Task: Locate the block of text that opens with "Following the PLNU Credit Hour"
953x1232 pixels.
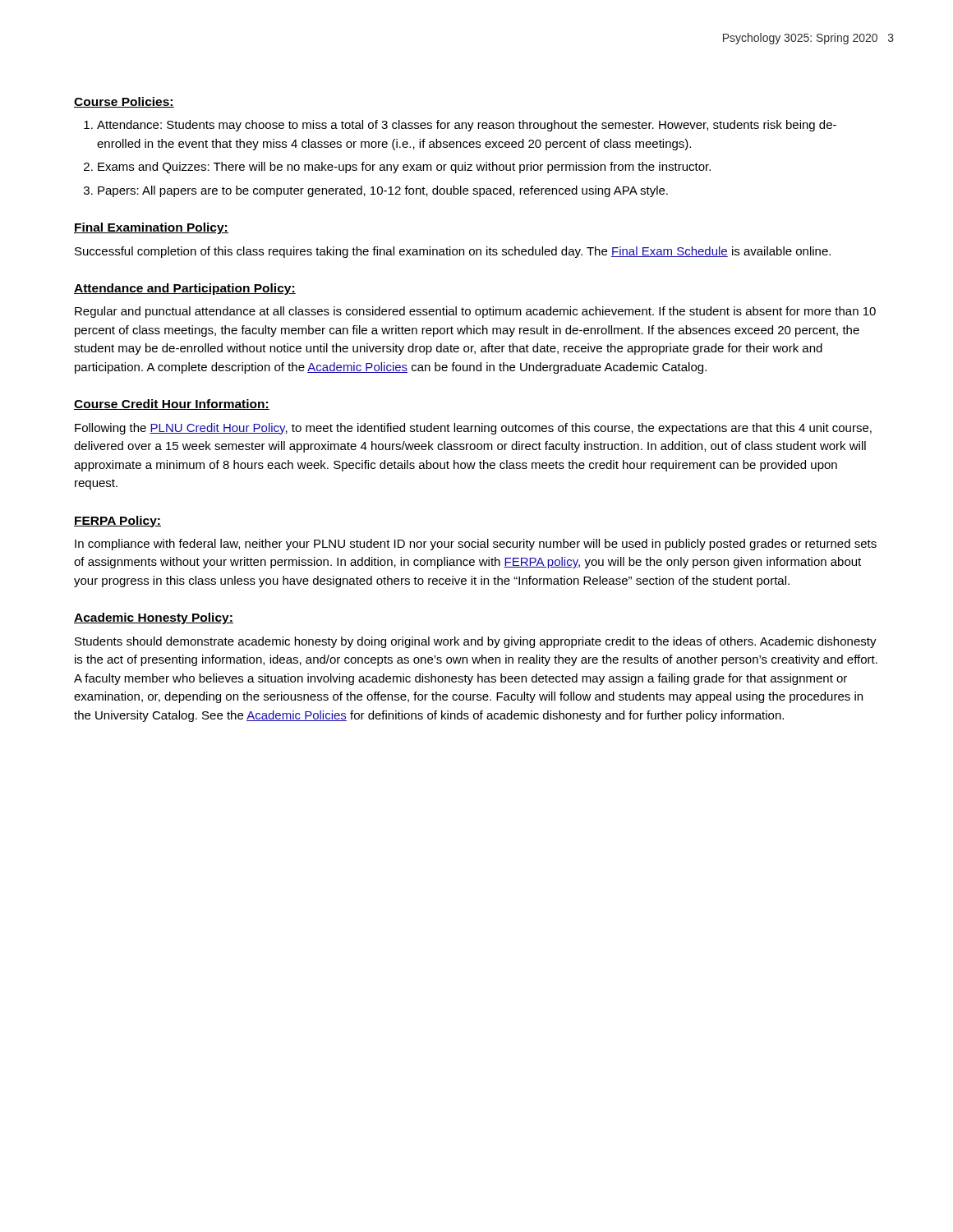Action: point(473,455)
